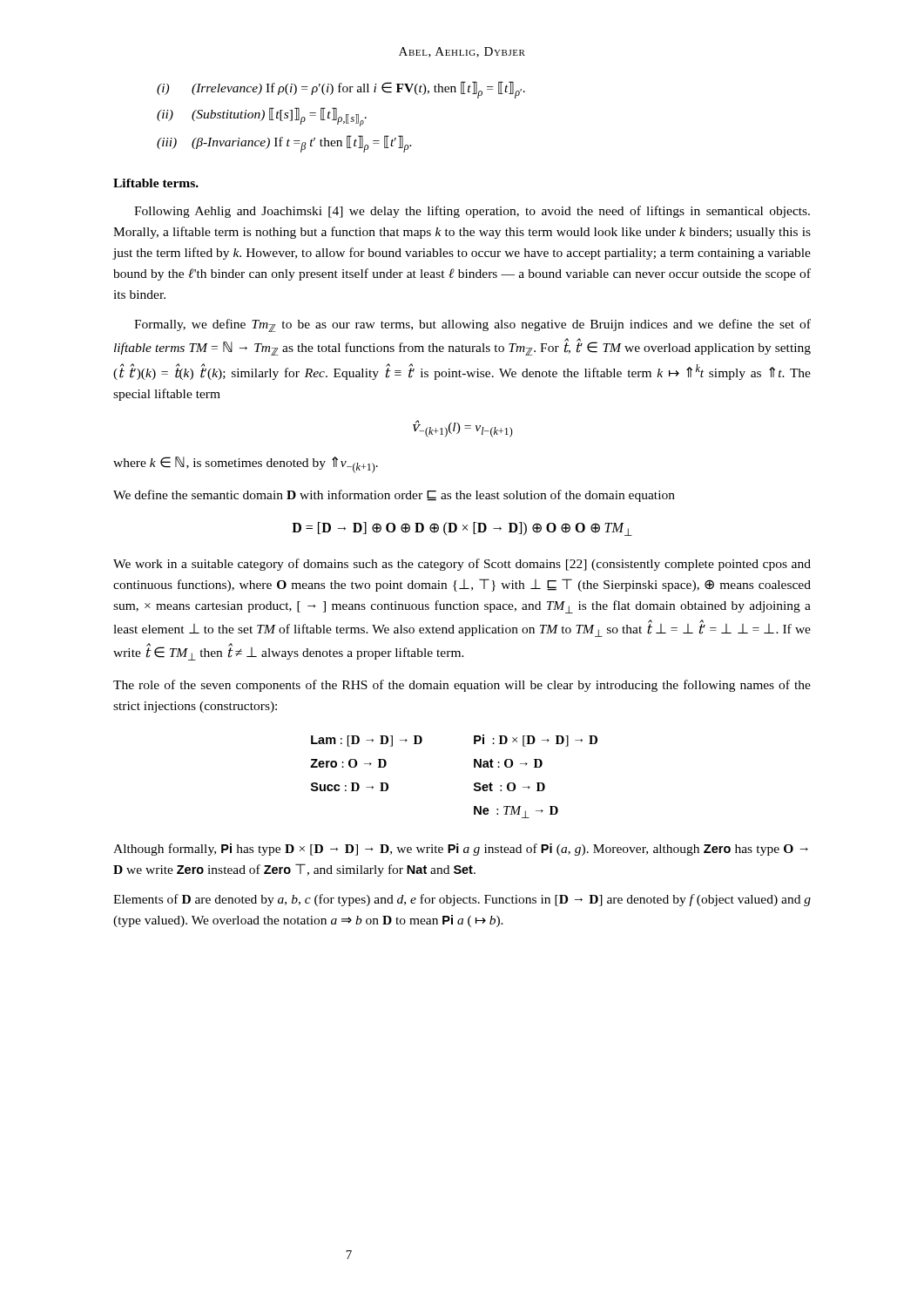Locate the block of text that opens with "We work in a"
924x1307 pixels.
462,610
